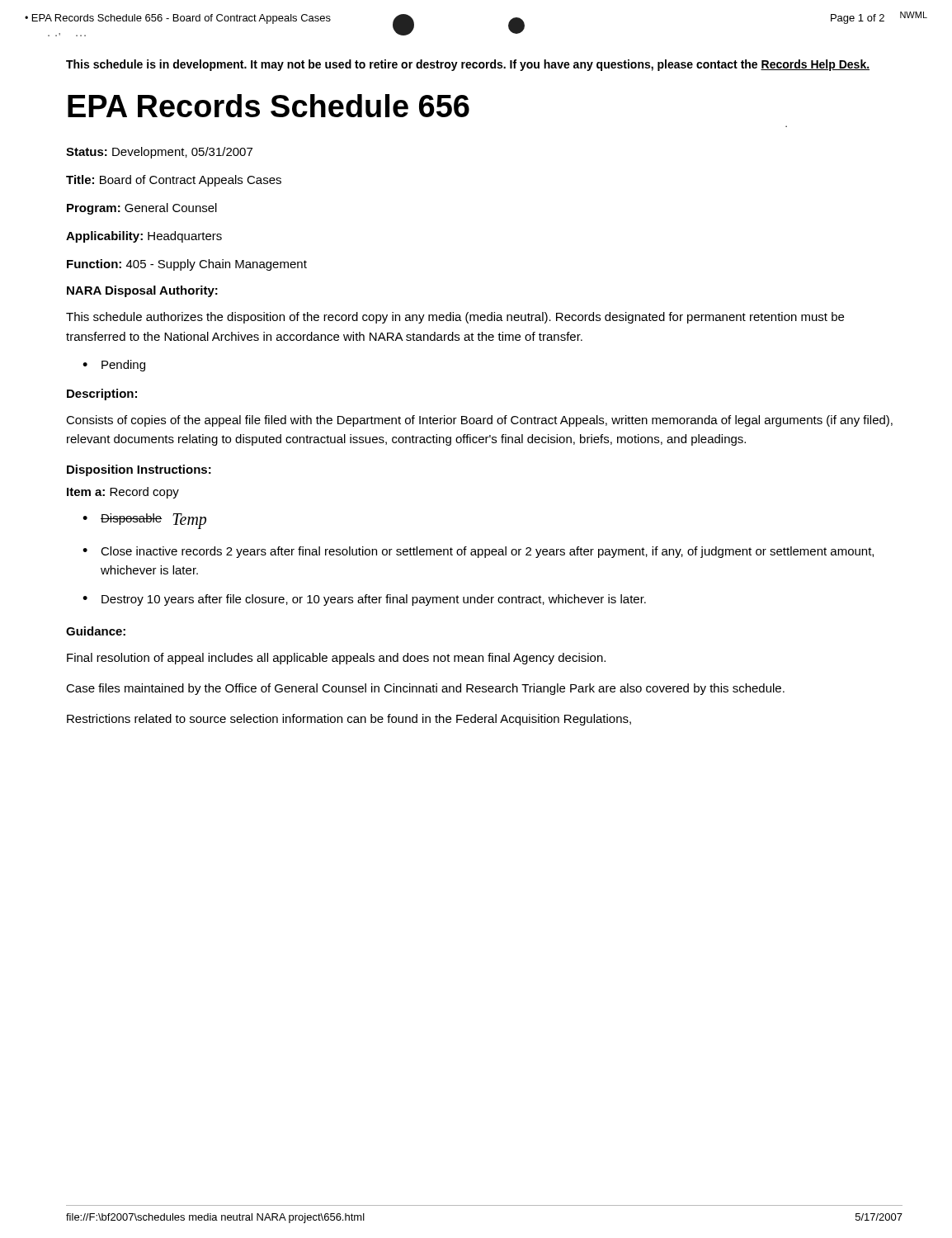Locate the text block that reads "Consists of copies of the"
The height and width of the screenshot is (1238, 952).
(x=480, y=429)
